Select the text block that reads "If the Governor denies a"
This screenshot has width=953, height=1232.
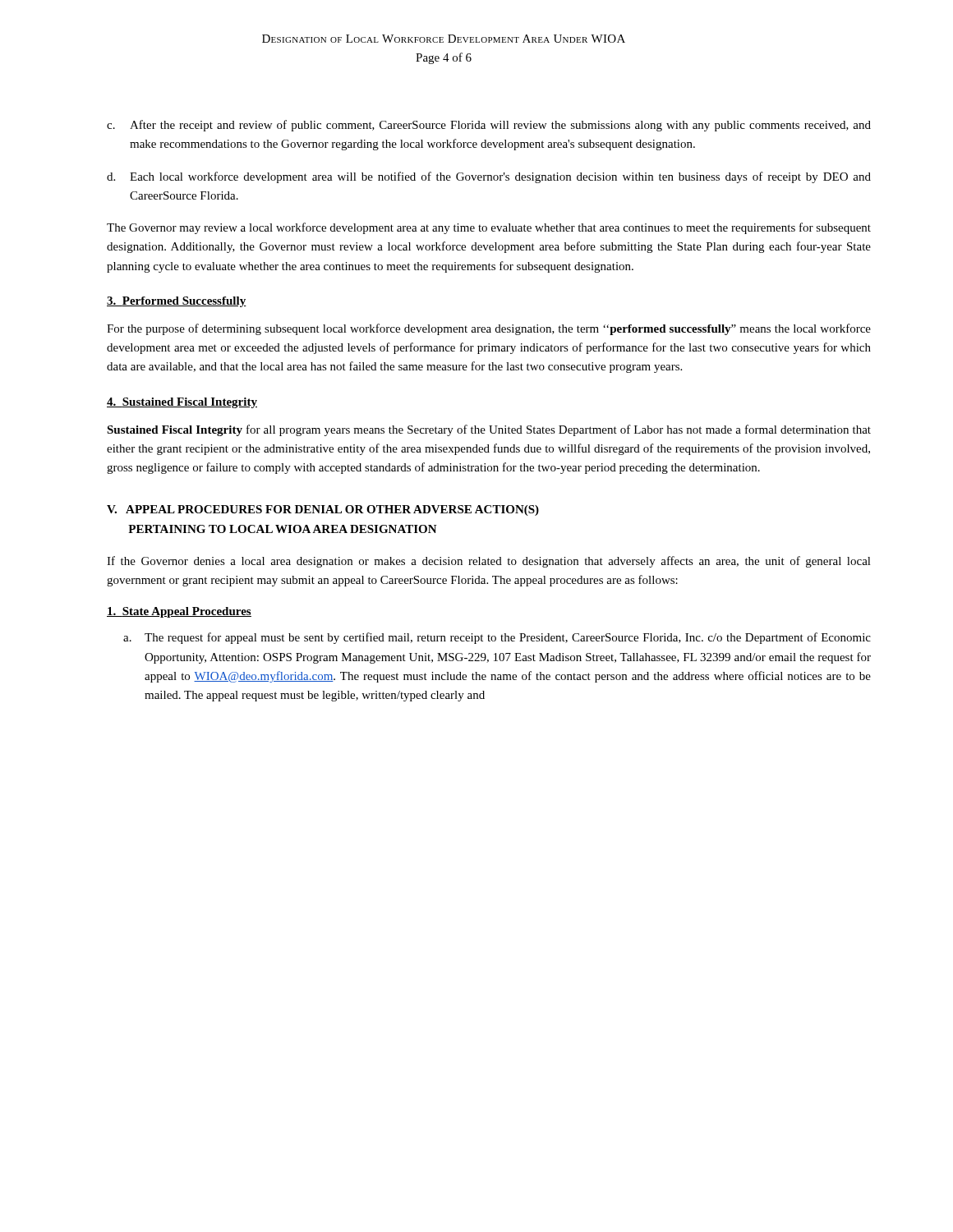(x=489, y=570)
